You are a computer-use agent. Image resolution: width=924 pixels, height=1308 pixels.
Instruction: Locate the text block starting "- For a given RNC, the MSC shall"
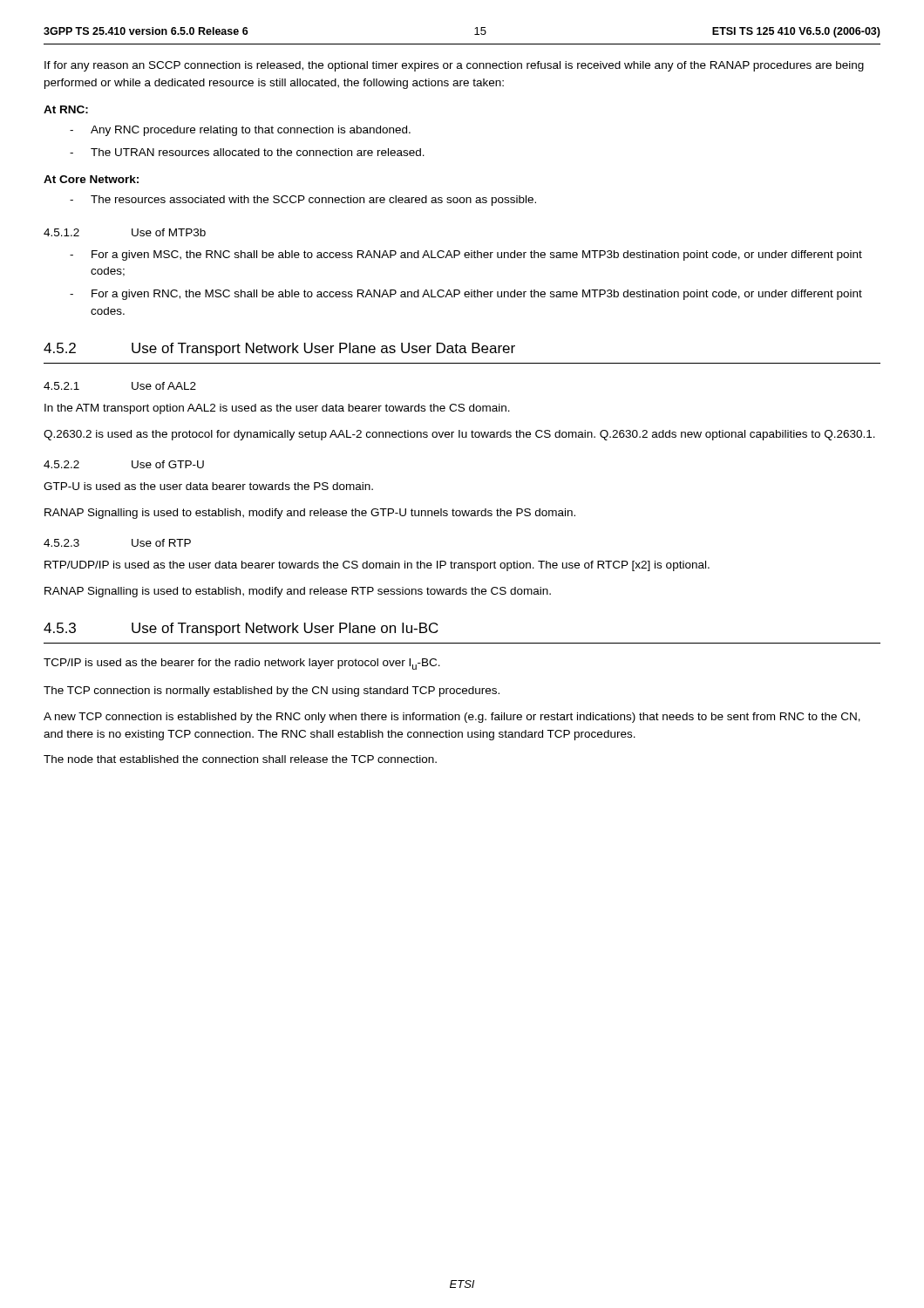[x=475, y=302]
